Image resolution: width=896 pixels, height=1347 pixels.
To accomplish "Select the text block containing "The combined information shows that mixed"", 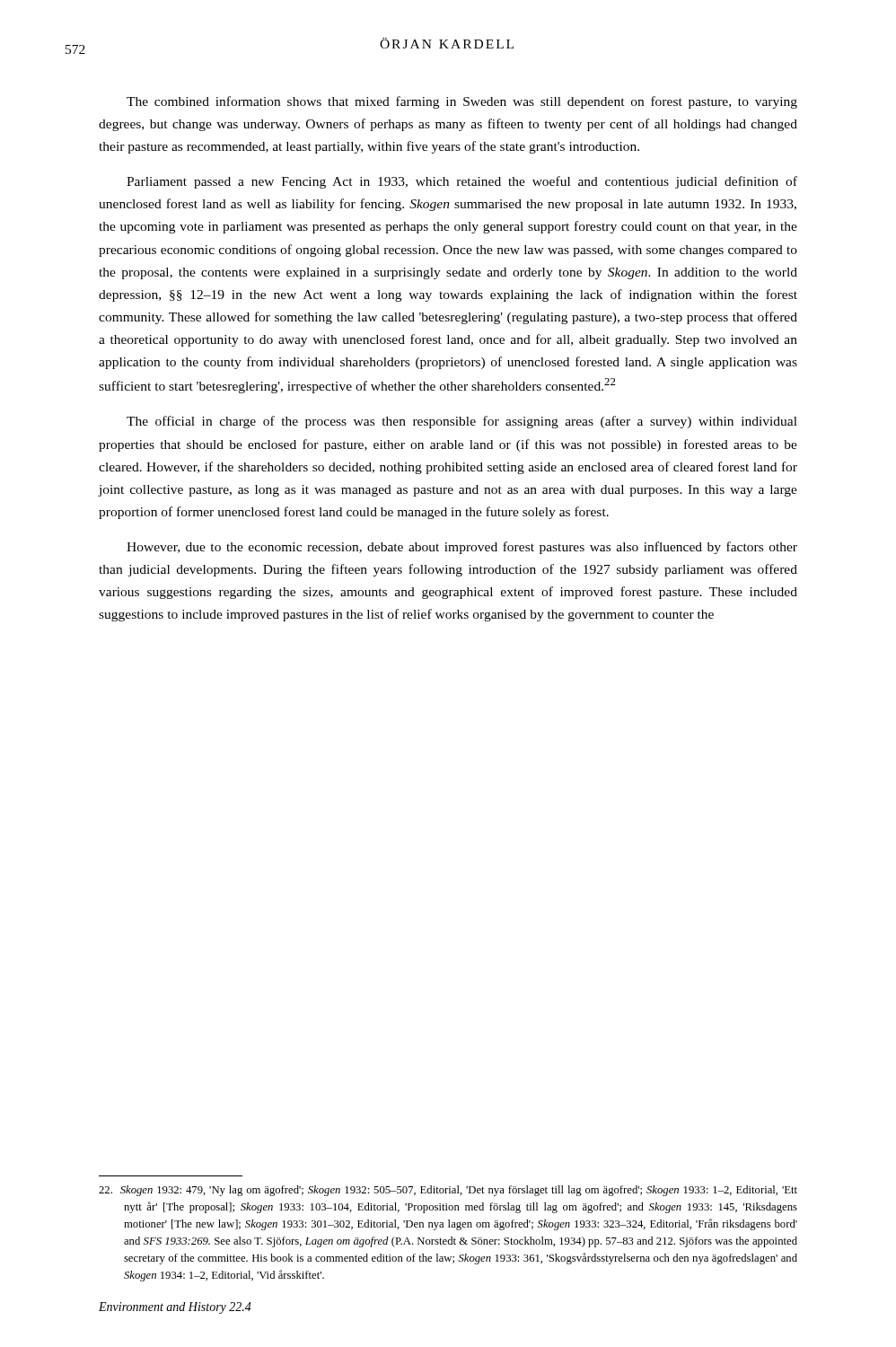I will tap(448, 124).
